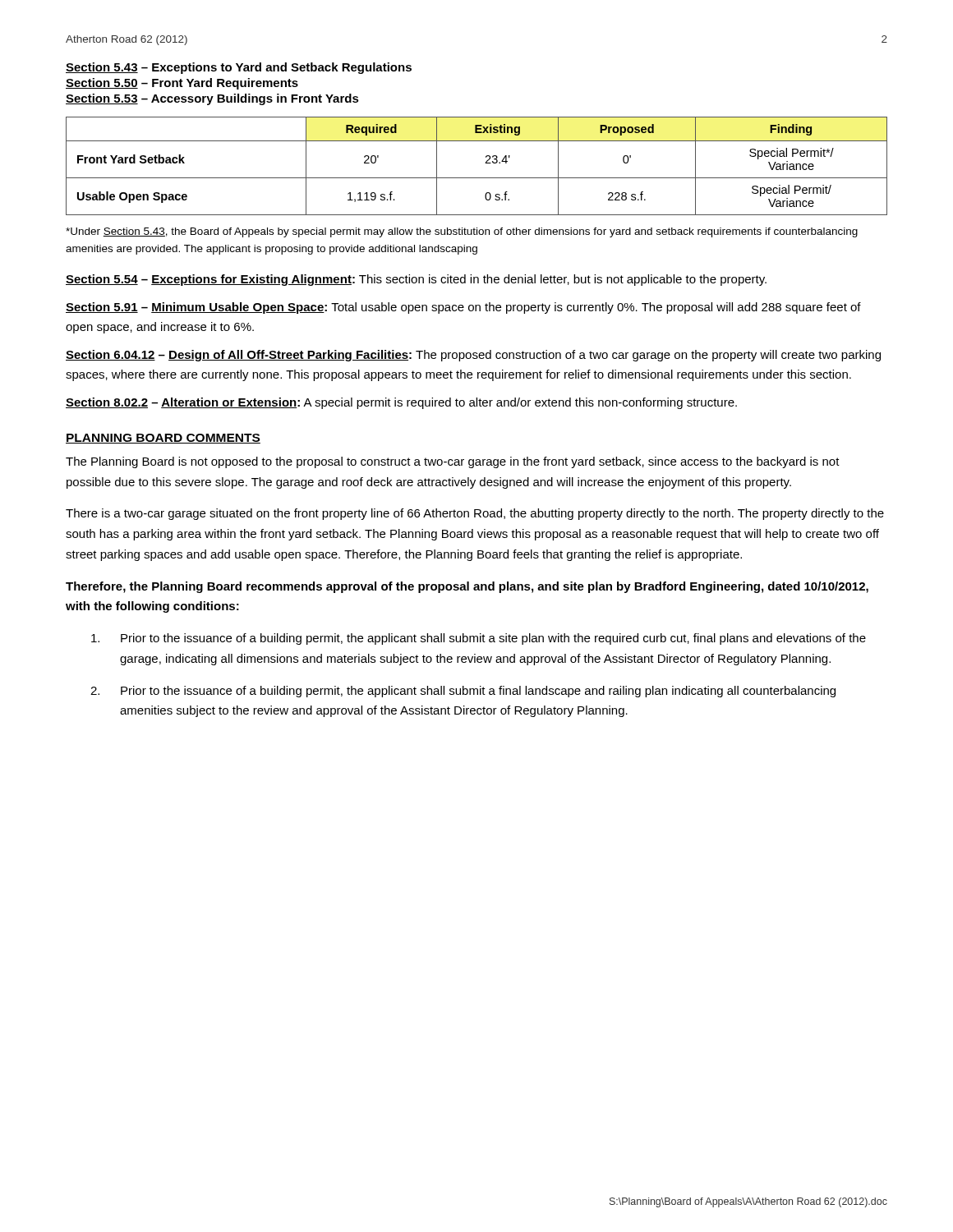953x1232 pixels.
Task: Click the passage that begins "2. Prior to"
Action: coord(489,701)
